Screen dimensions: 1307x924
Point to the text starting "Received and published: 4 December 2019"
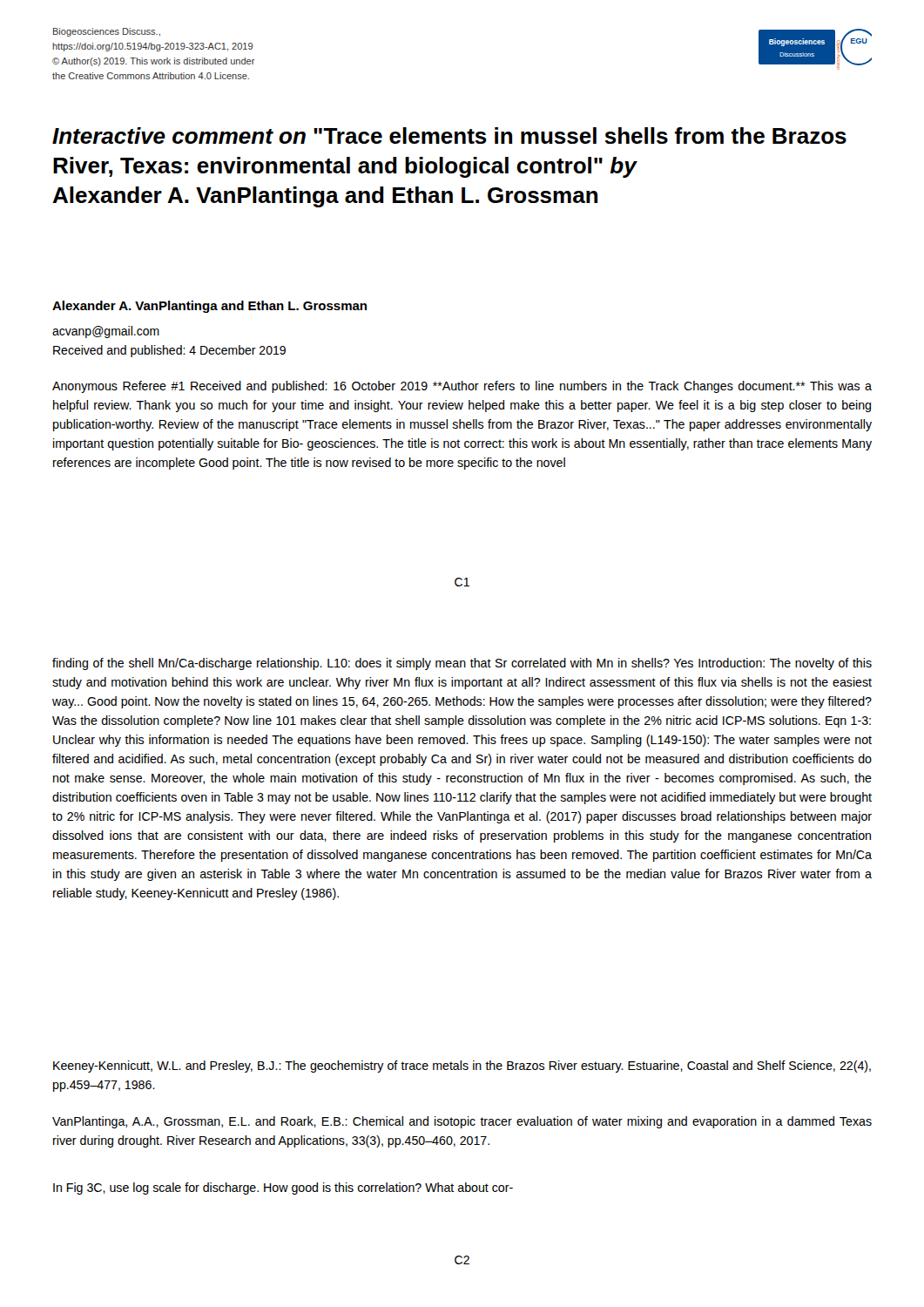169,350
